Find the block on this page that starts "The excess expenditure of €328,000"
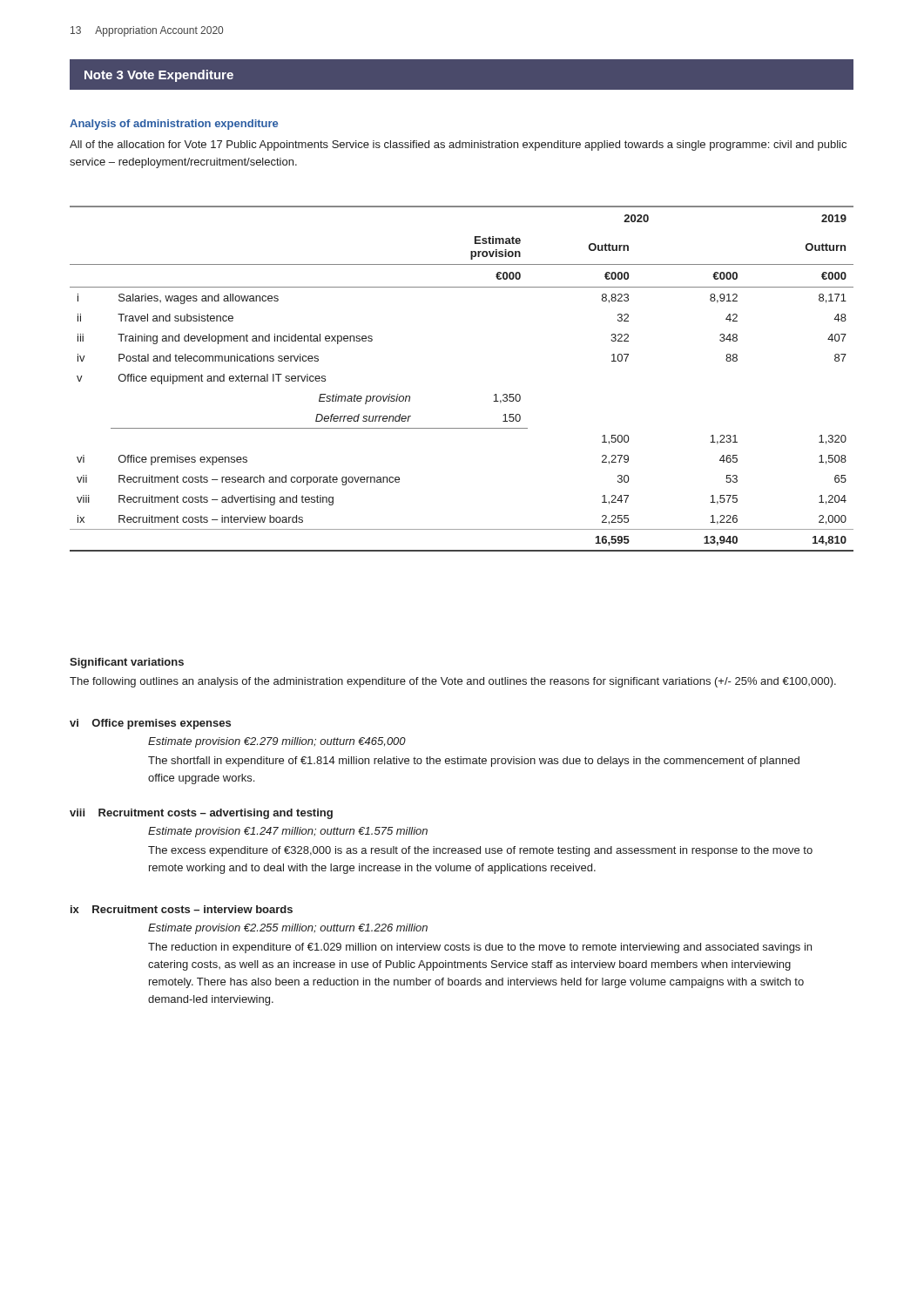The image size is (924, 1307). 480,859
